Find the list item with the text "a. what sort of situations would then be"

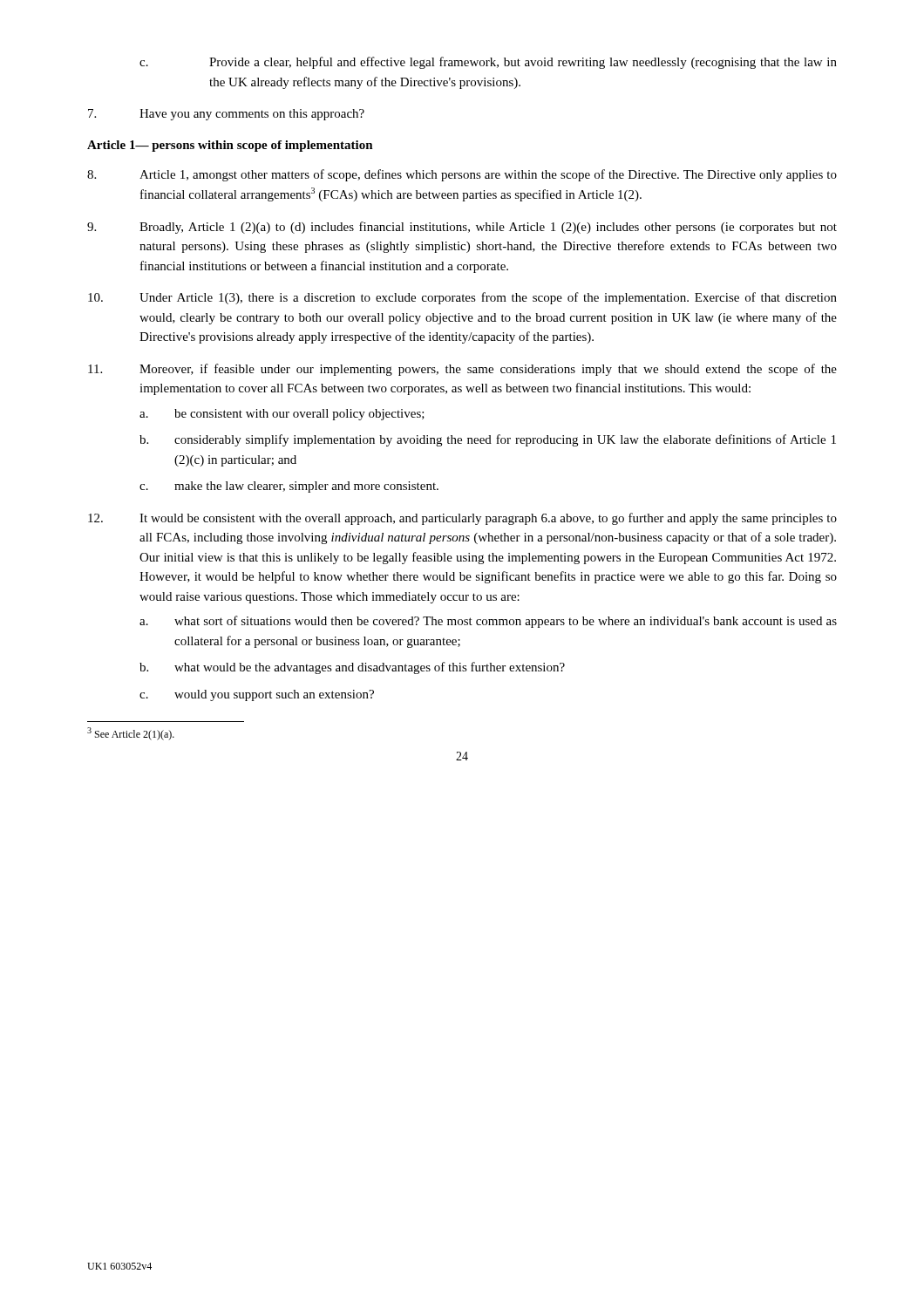(488, 631)
